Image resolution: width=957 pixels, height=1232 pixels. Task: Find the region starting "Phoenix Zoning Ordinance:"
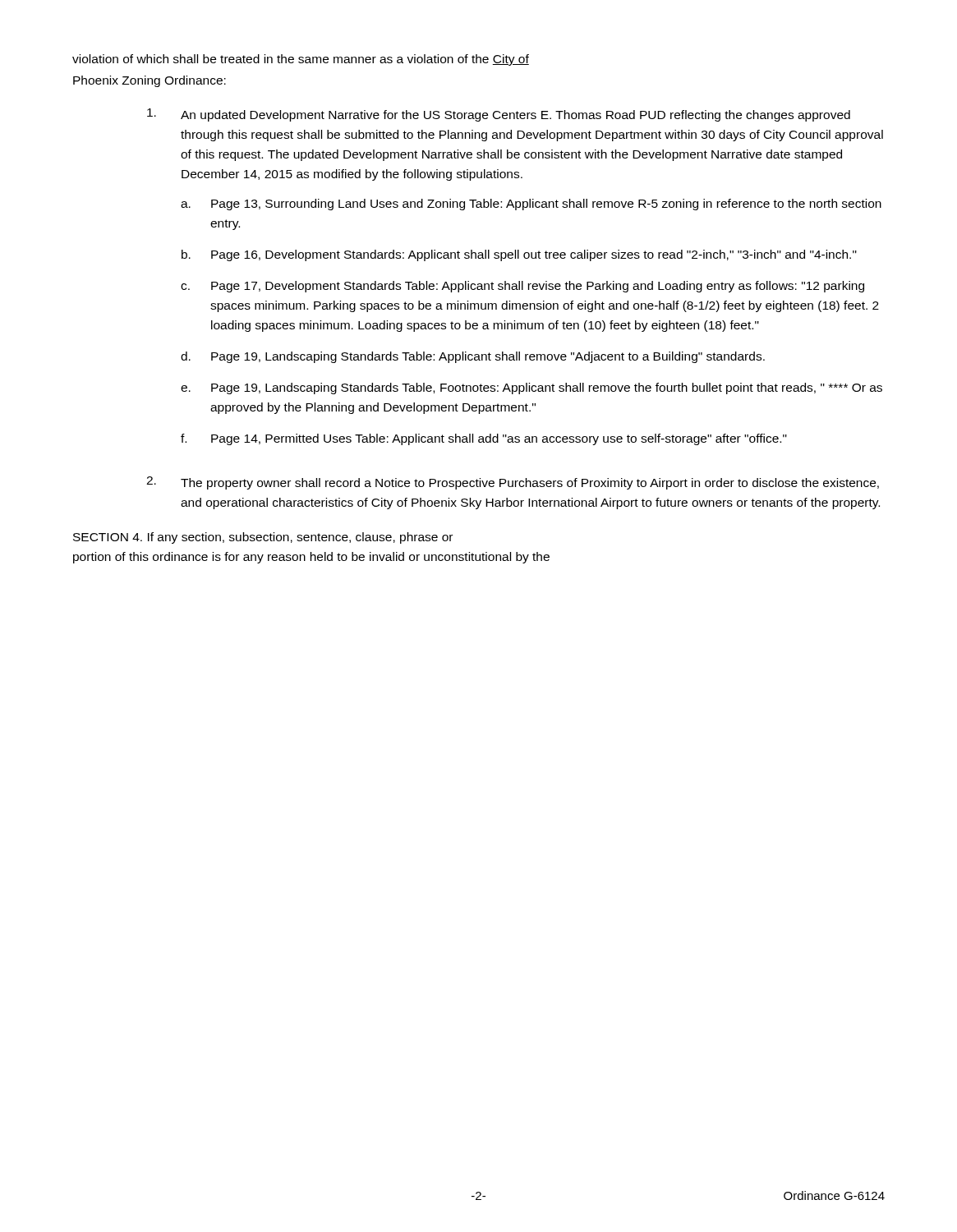point(149,80)
